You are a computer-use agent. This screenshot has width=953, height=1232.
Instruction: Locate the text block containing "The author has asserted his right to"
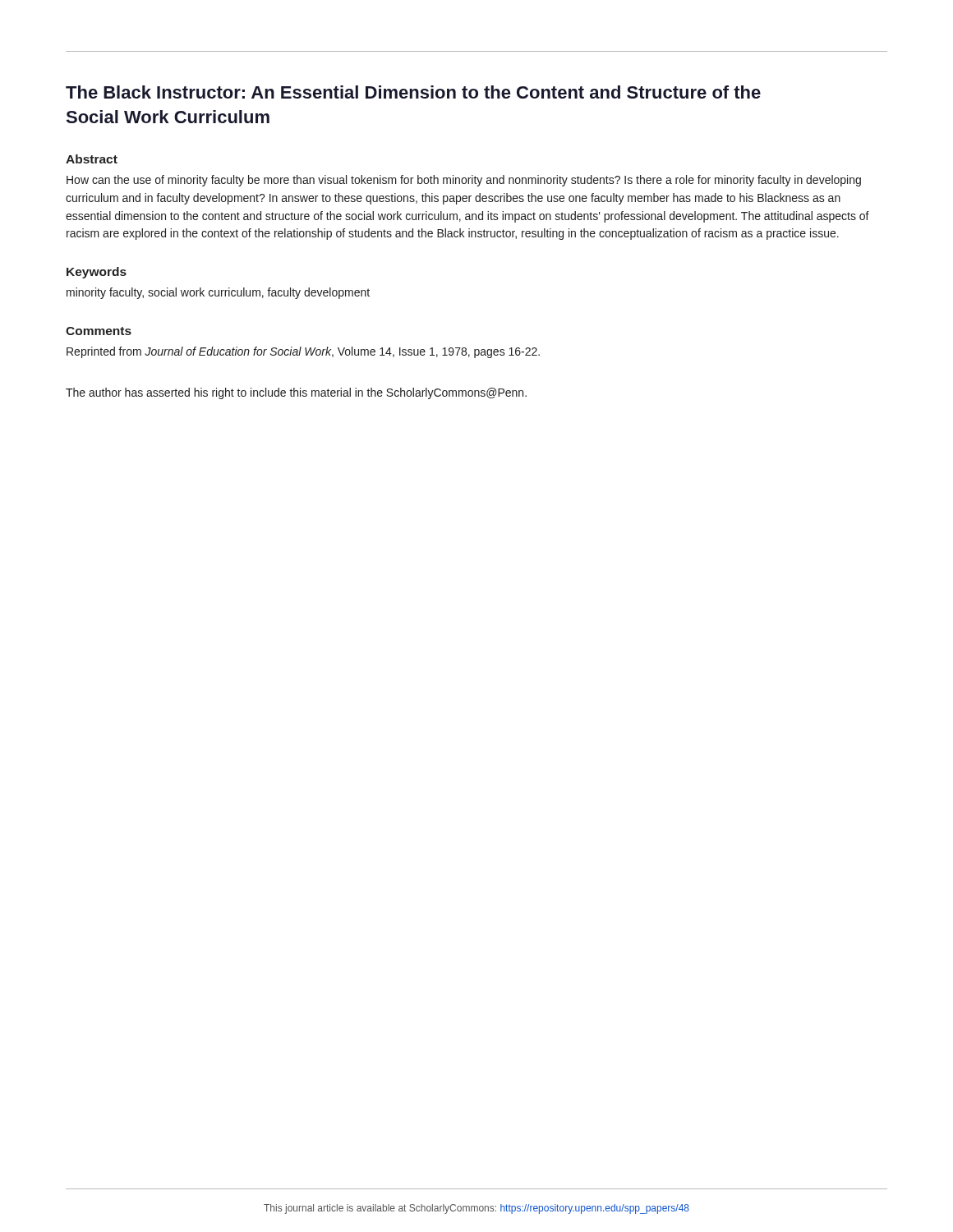click(297, 392)
